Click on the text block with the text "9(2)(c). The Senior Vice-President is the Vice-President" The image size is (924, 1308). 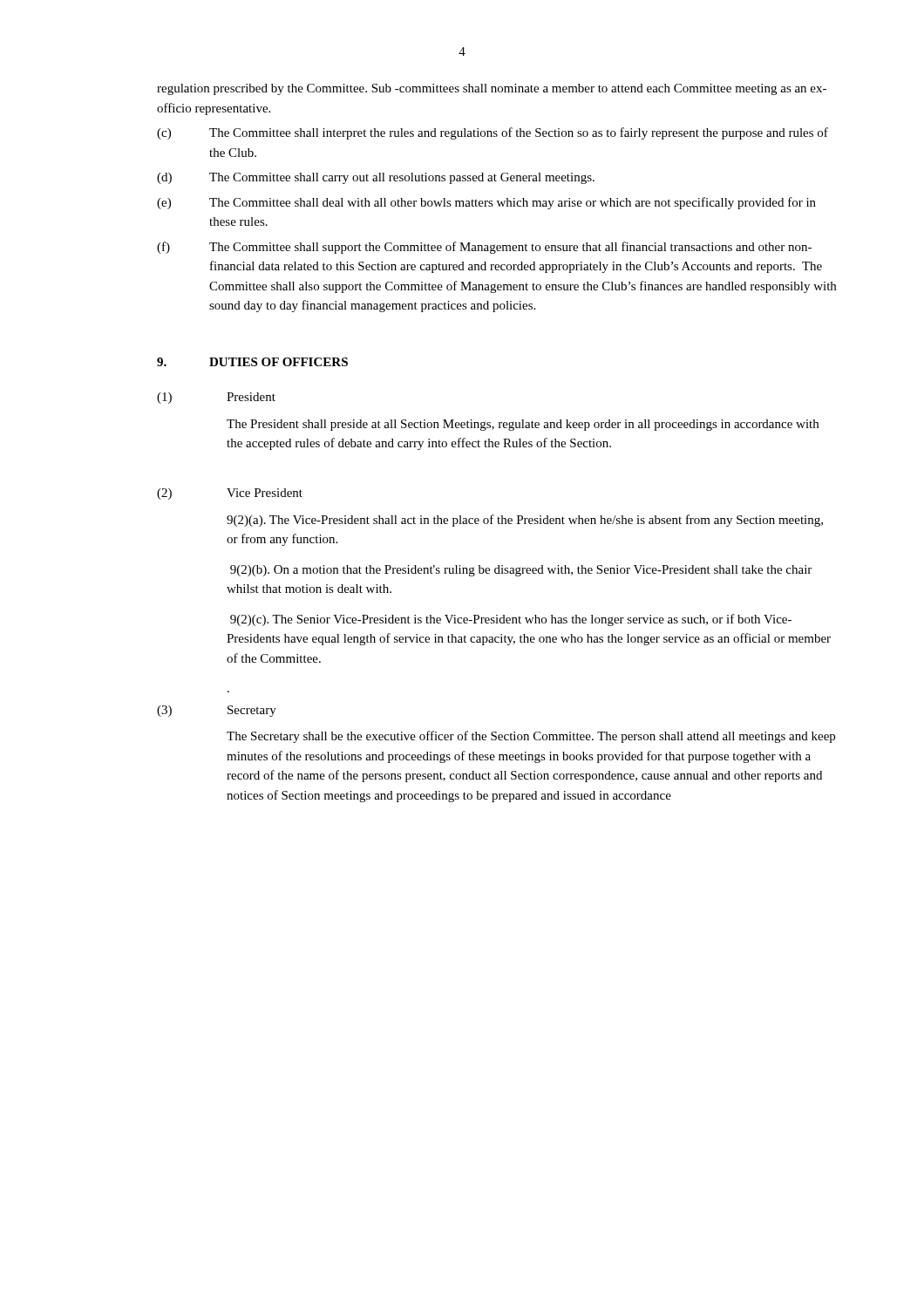point(529,638)
